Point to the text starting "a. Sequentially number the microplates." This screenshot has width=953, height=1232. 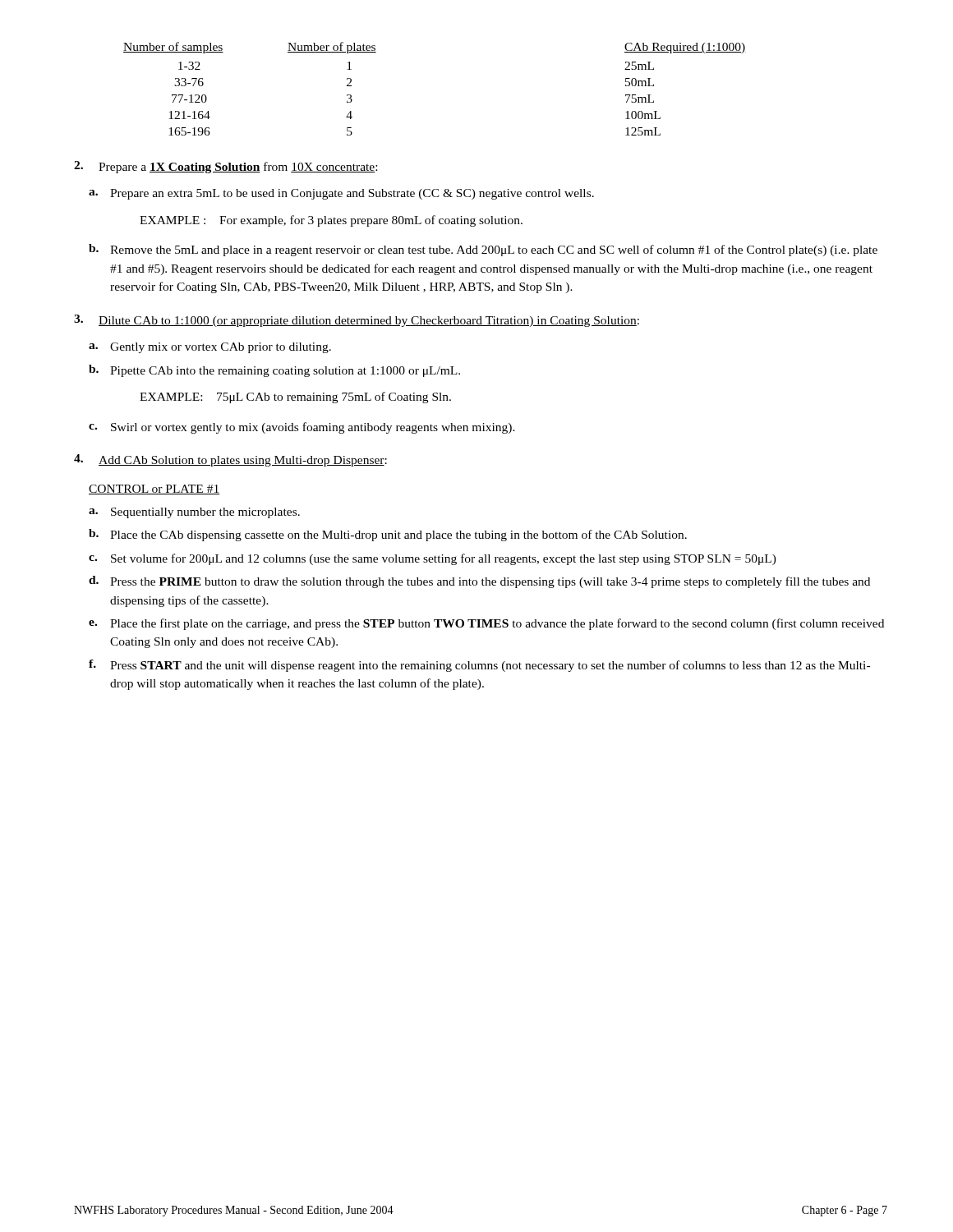coord(194,513)
